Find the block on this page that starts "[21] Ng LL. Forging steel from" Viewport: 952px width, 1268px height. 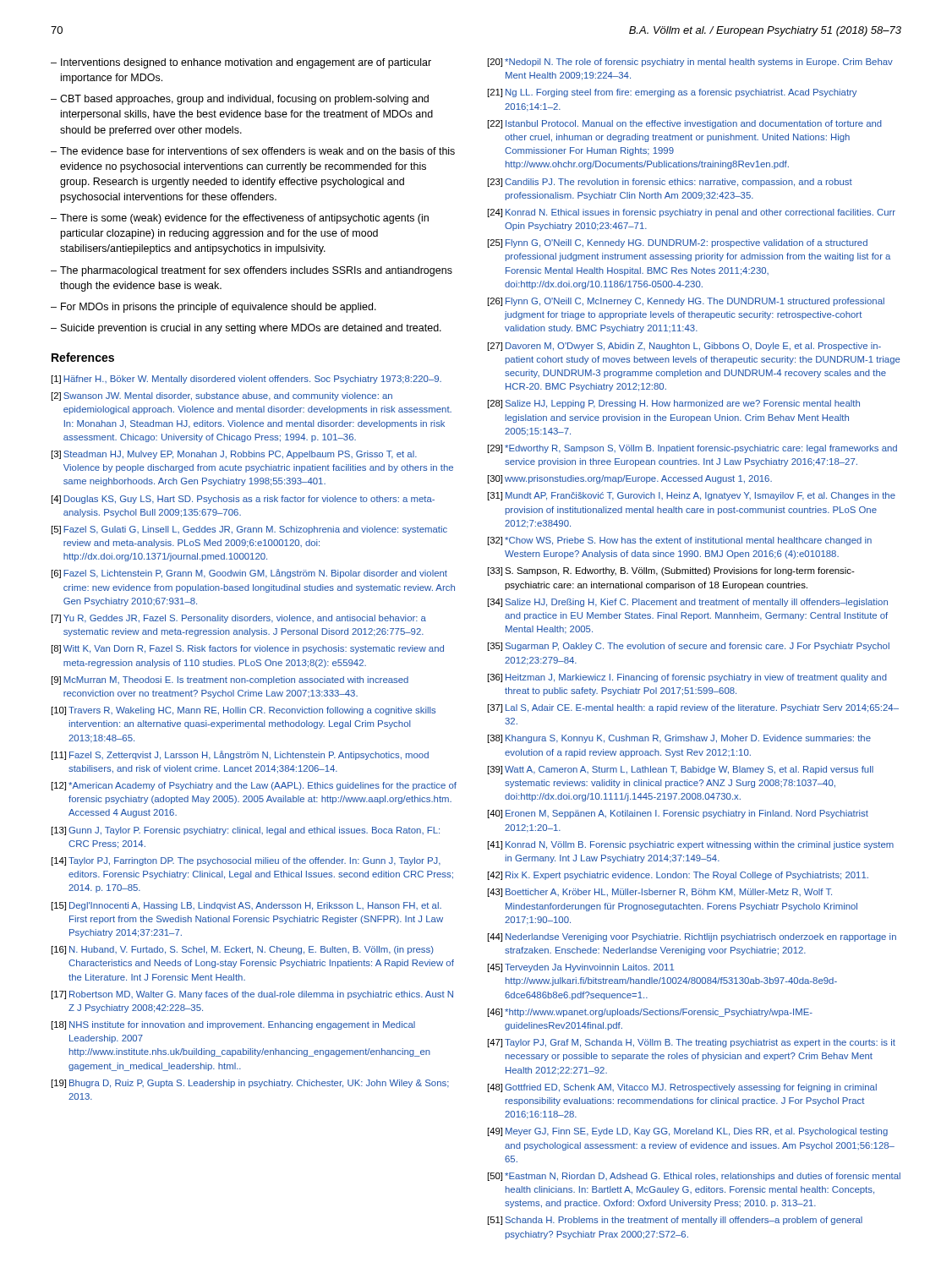coord(694,99)
